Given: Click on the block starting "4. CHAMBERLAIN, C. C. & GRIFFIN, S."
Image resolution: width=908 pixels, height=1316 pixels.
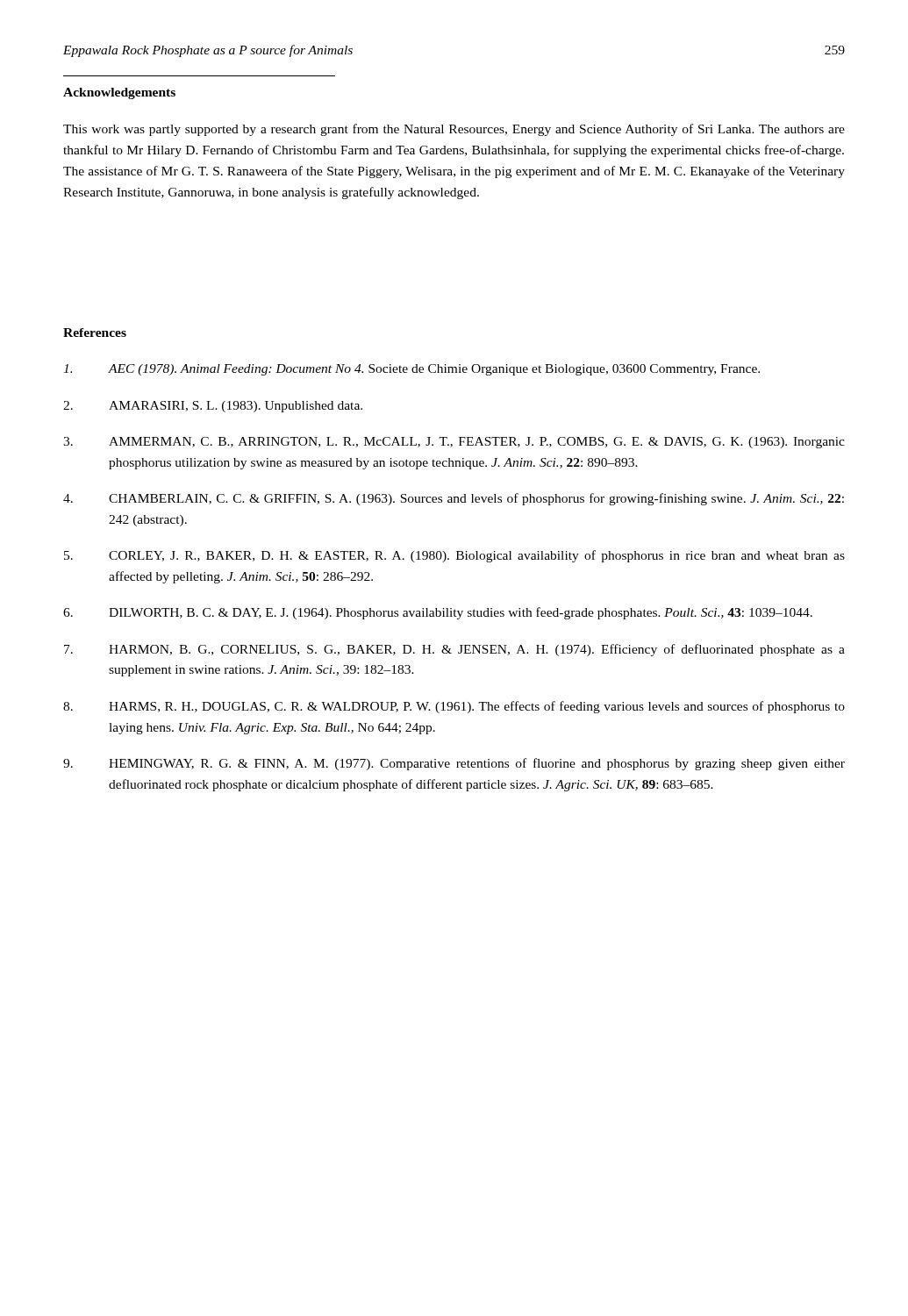Looking at the screenshot, I should pyautogui.click(x=454, y=509).
